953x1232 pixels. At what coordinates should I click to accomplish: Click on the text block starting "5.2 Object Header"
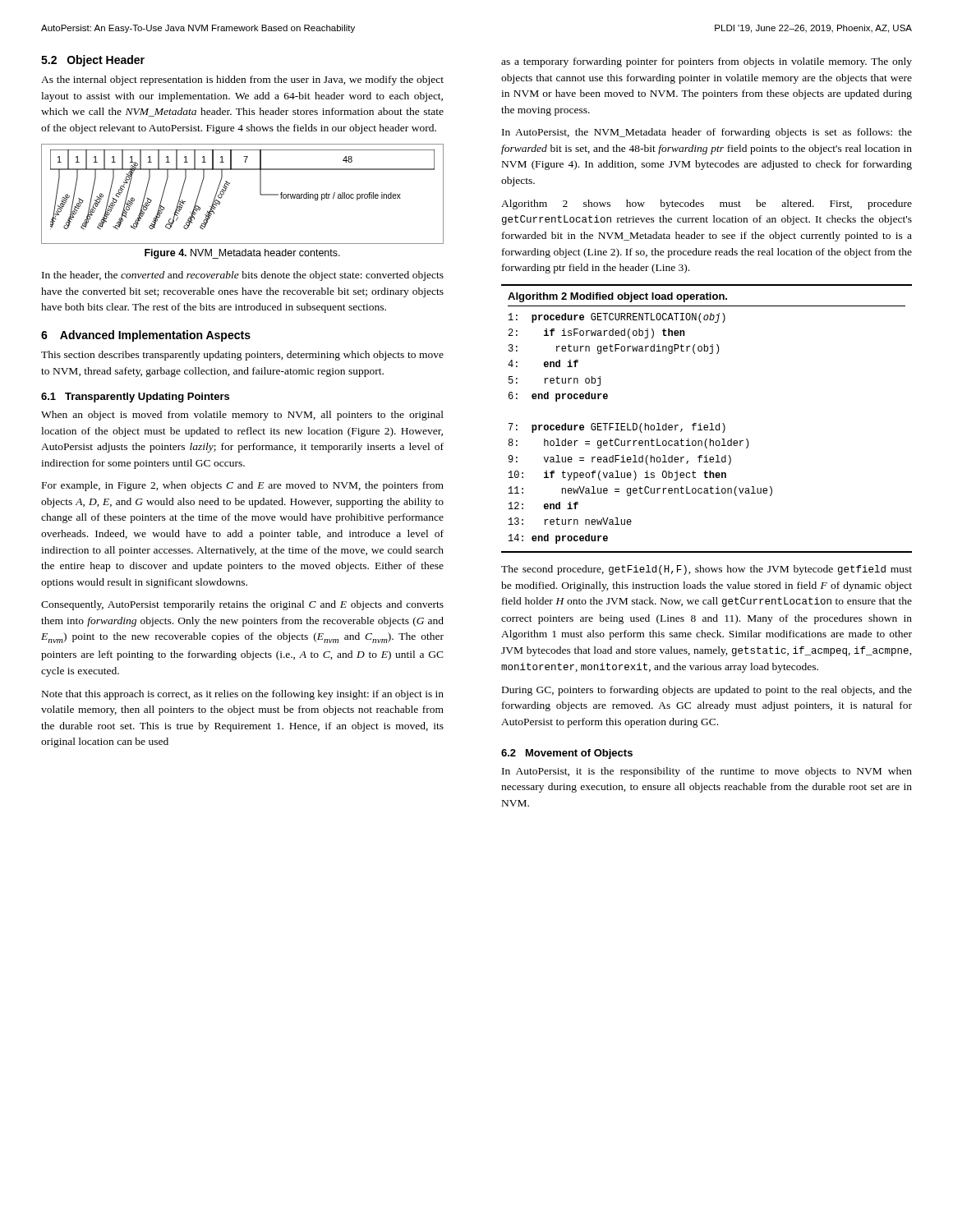(x=93, y=60)
